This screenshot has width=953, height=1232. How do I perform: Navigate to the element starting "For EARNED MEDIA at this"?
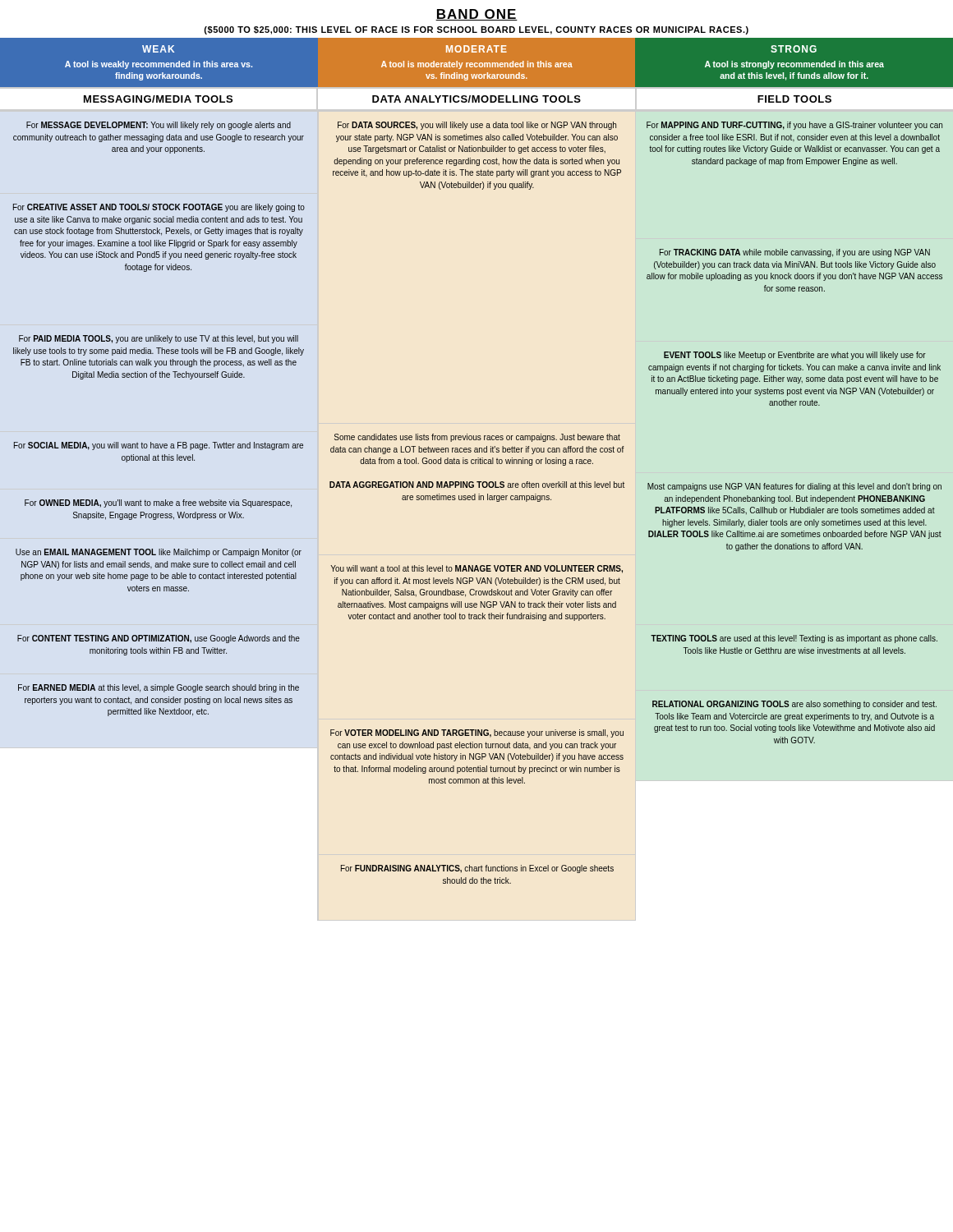(158, 700)
